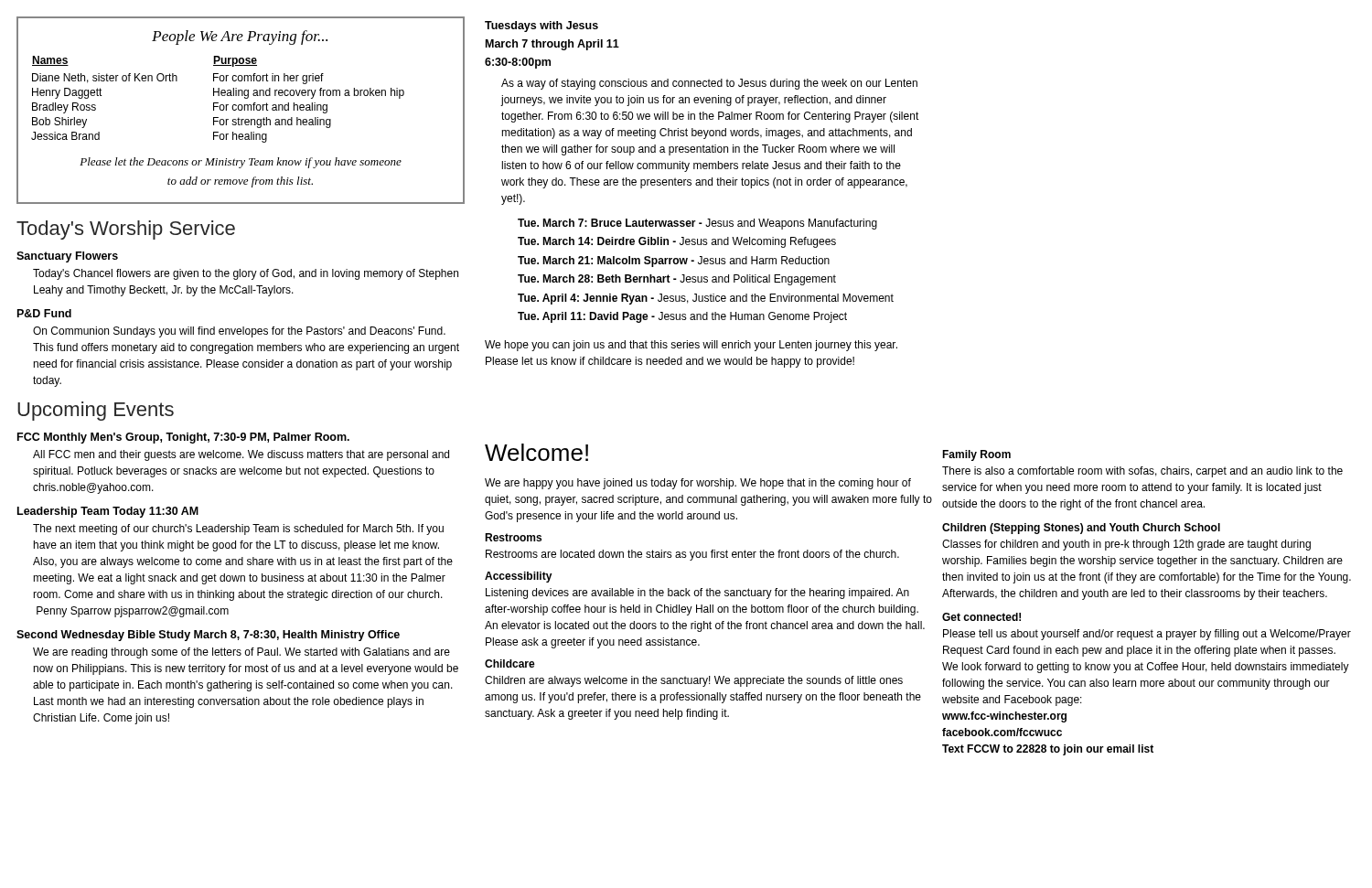Find the section header on this page that starts "FCC Monthly Men's Group, Tonight, 7:30-9 PM, Palmer"
This screenshot has height=888, width=1372.
click(183, 437)
